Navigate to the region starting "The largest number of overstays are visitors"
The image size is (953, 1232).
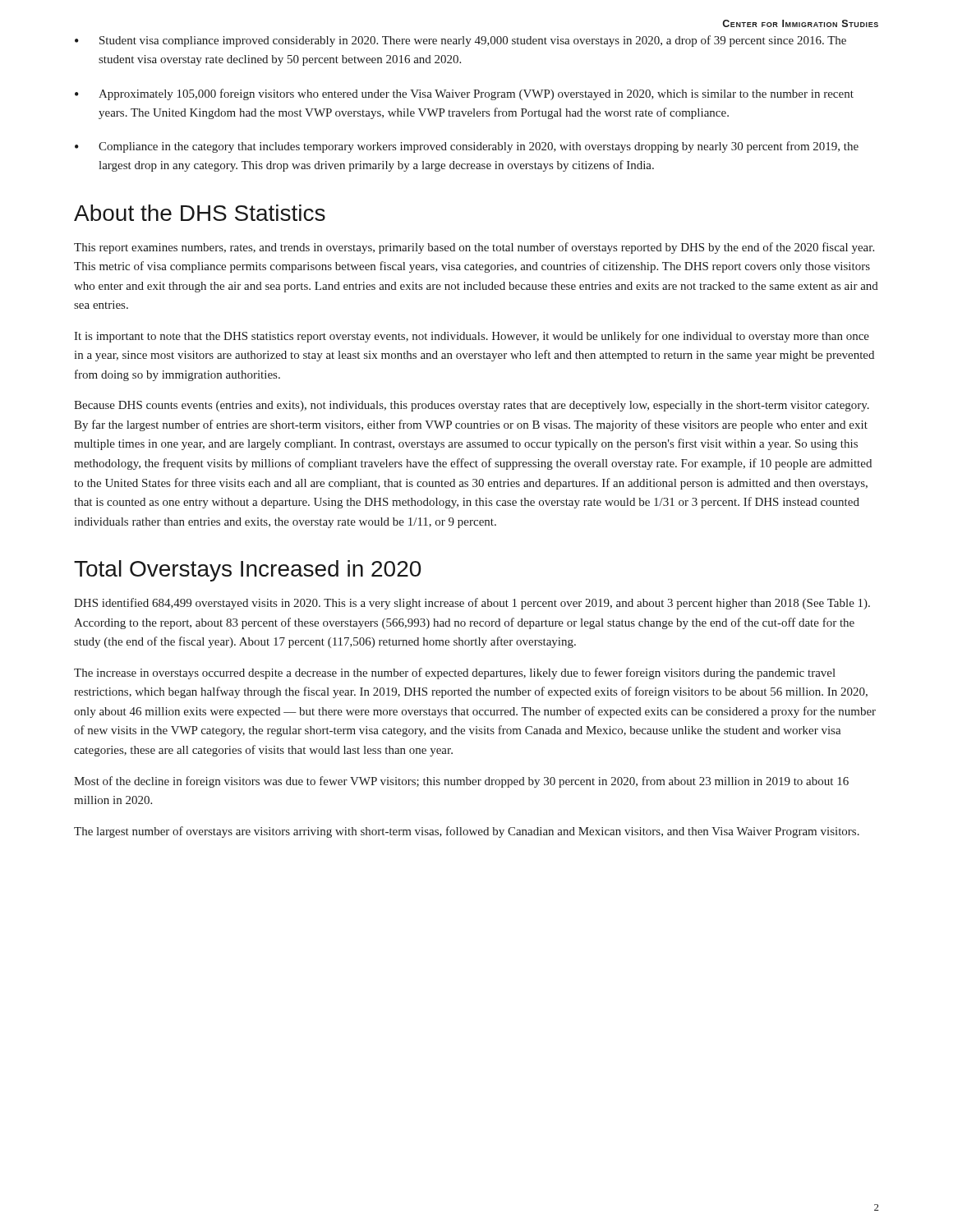pos(467,831)
